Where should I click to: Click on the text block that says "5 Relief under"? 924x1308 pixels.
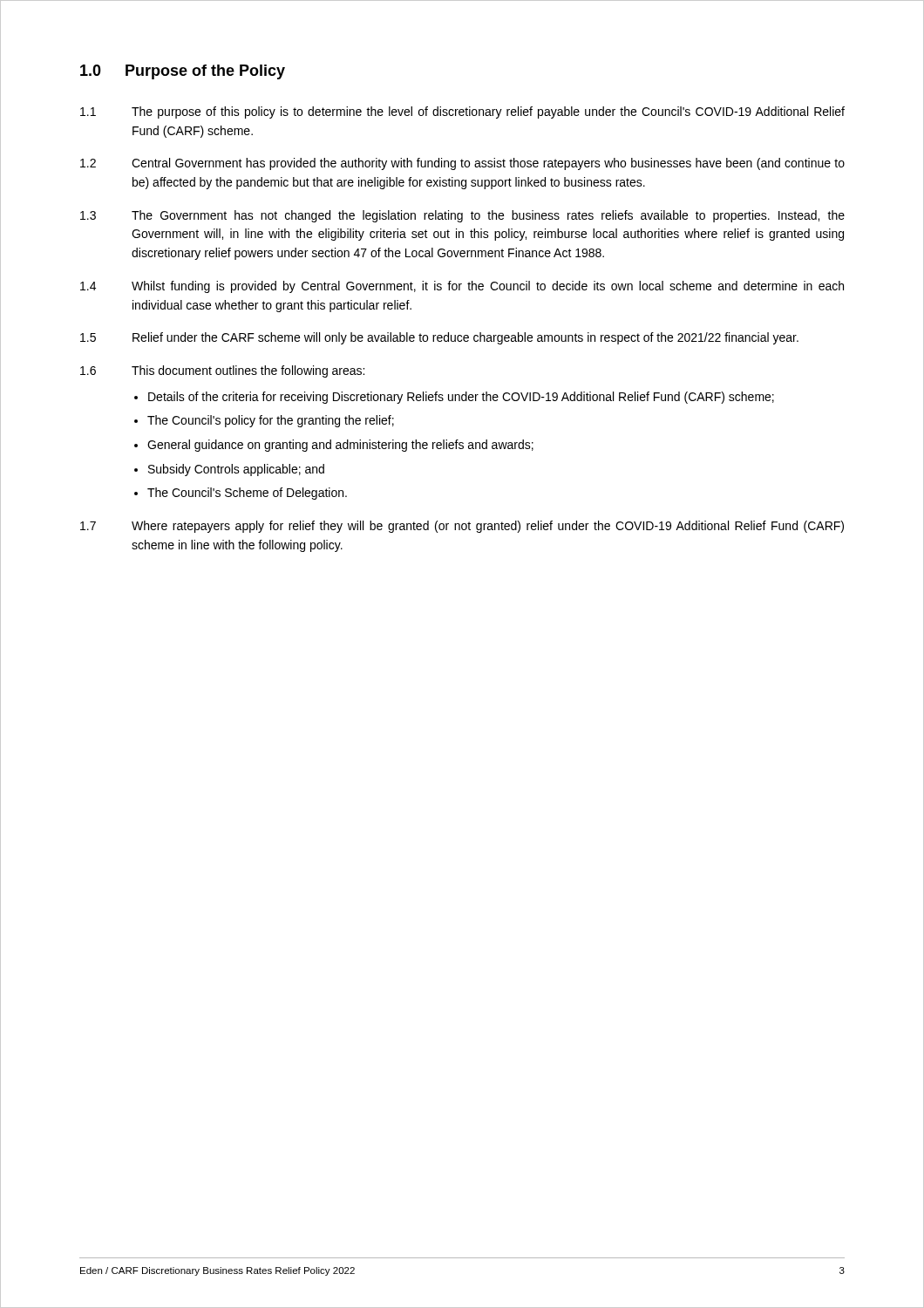pos(462,338)
